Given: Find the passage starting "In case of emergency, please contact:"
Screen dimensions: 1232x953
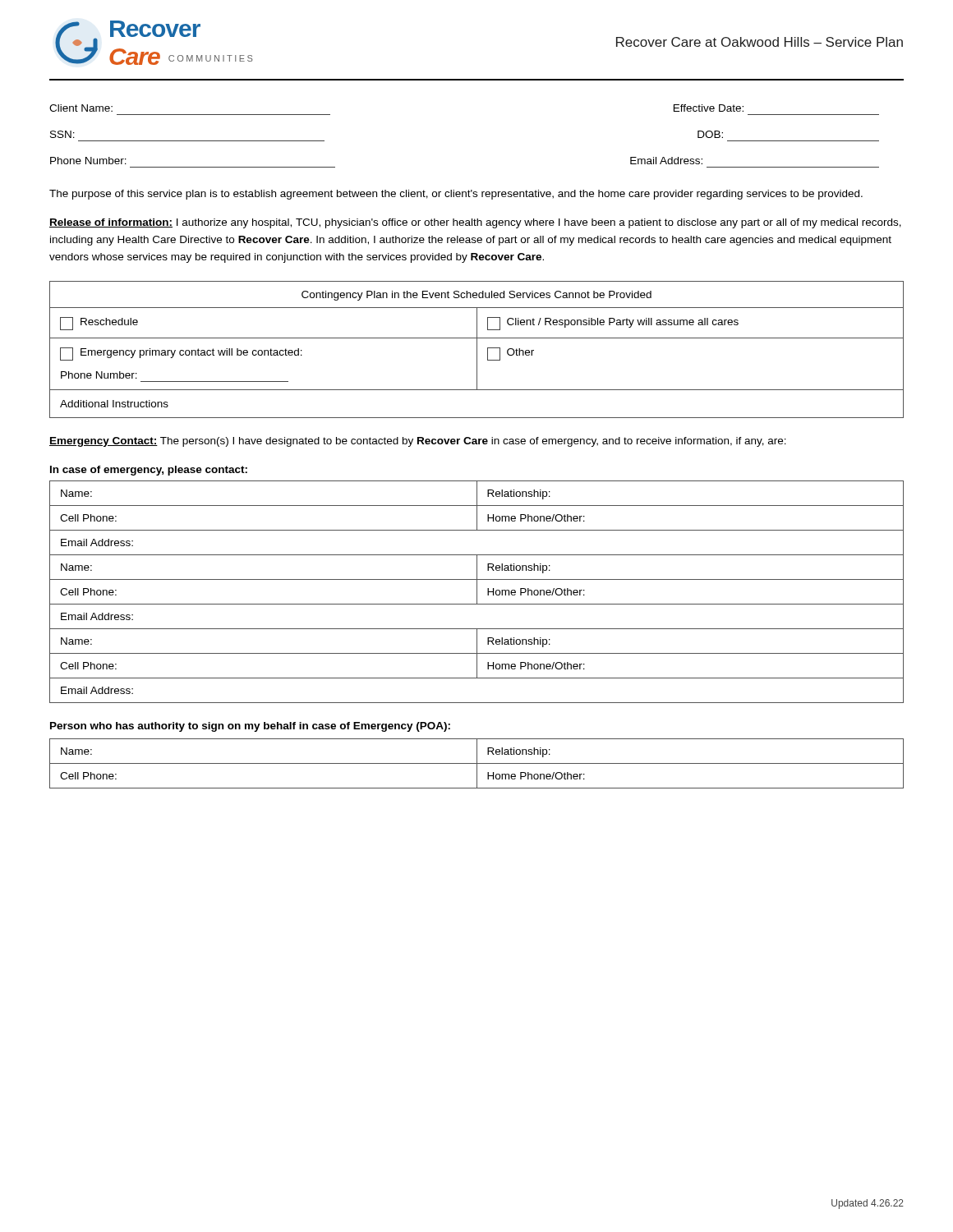Looking at the screenshot, I should (149, 469).
